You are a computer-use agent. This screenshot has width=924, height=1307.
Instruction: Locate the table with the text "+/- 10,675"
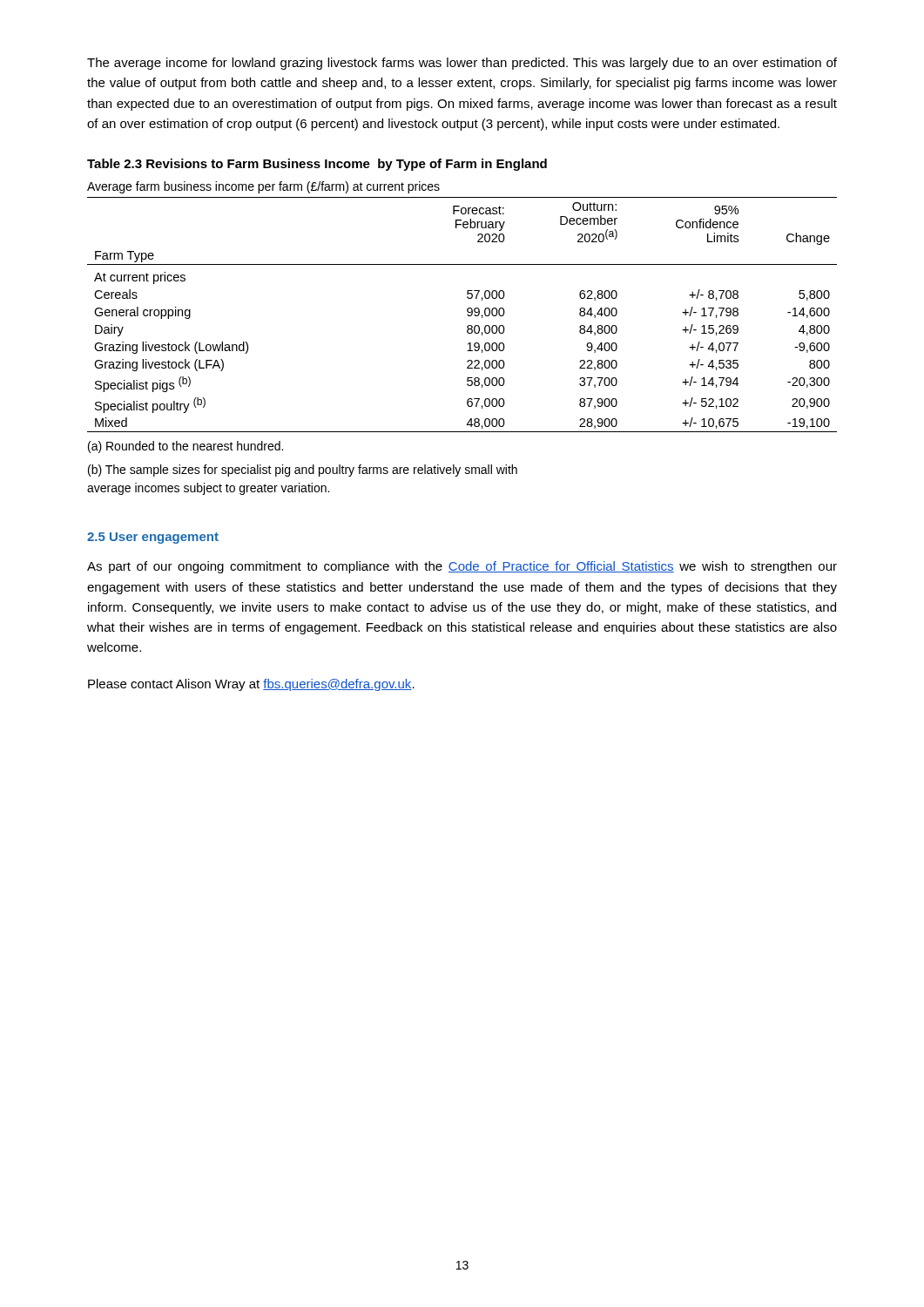[x=462, y=306]
